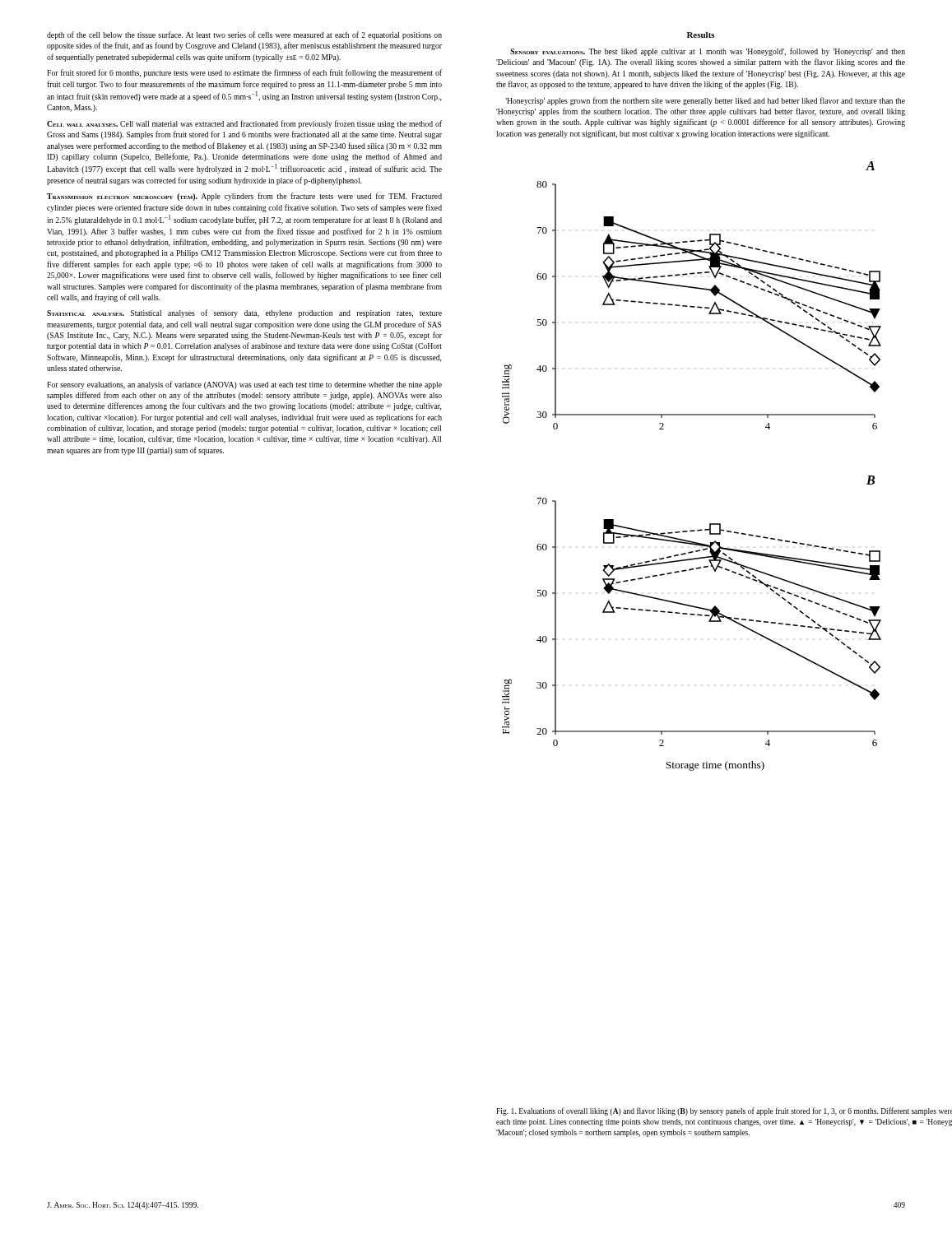Viewport: 952px width, 1234px height.
Task: Click on the text starting "Statistical analyses. Statistical analyses"
Action: [x=244, y=341]
